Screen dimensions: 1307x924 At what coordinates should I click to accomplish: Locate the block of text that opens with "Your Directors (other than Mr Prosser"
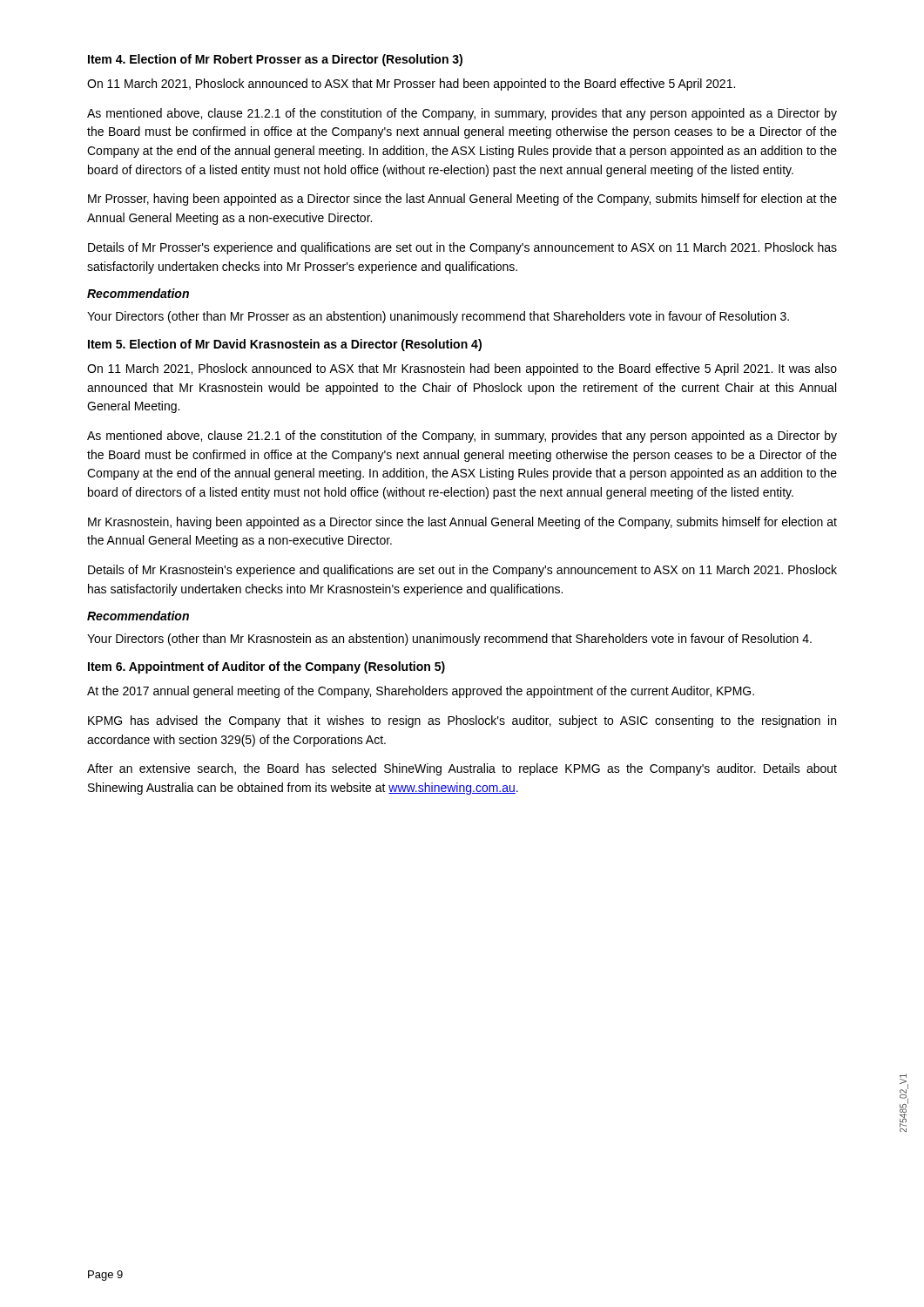pyautogui.click(x=439, y=316)
